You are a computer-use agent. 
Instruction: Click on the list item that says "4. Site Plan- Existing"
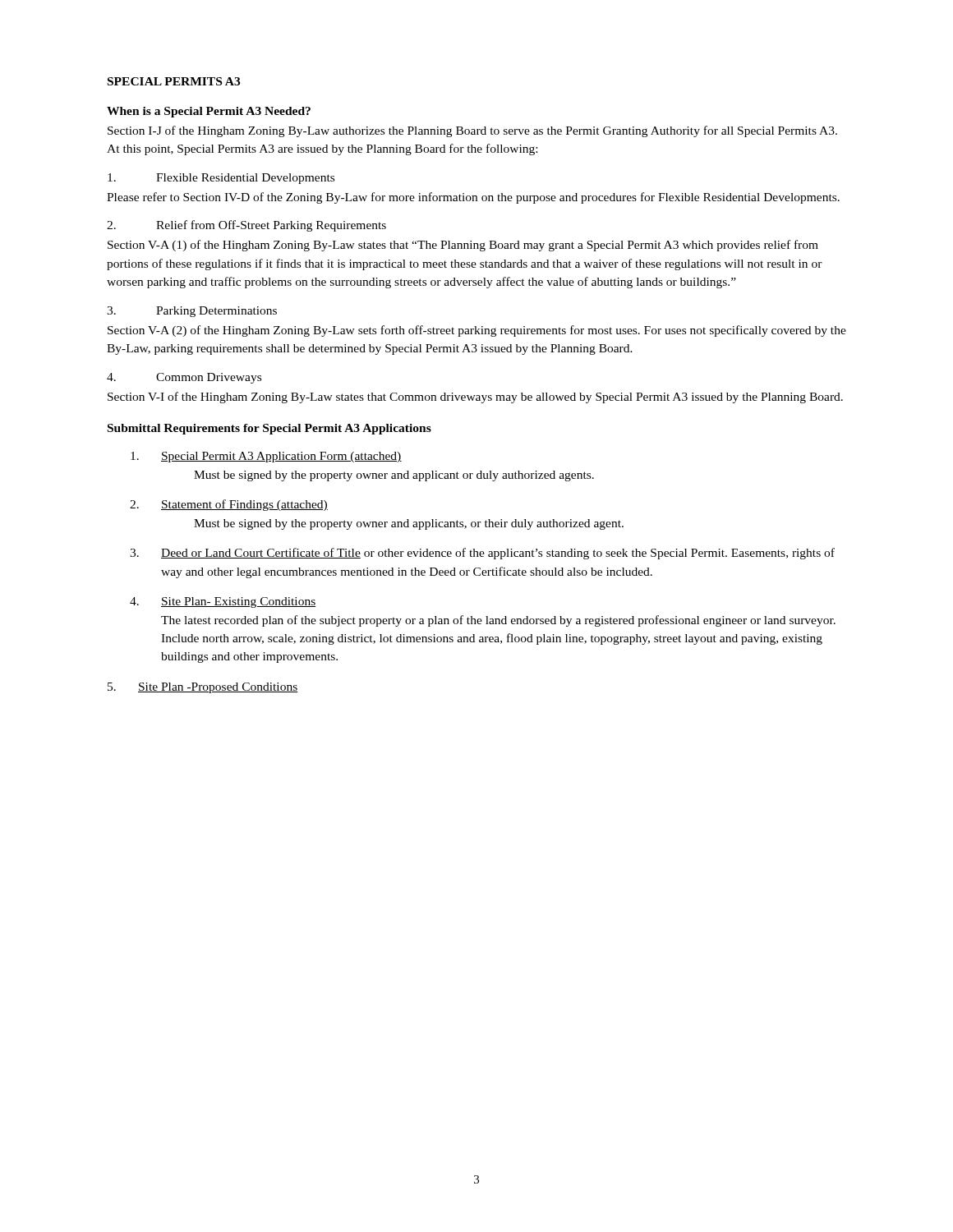(x=476, y=629)
